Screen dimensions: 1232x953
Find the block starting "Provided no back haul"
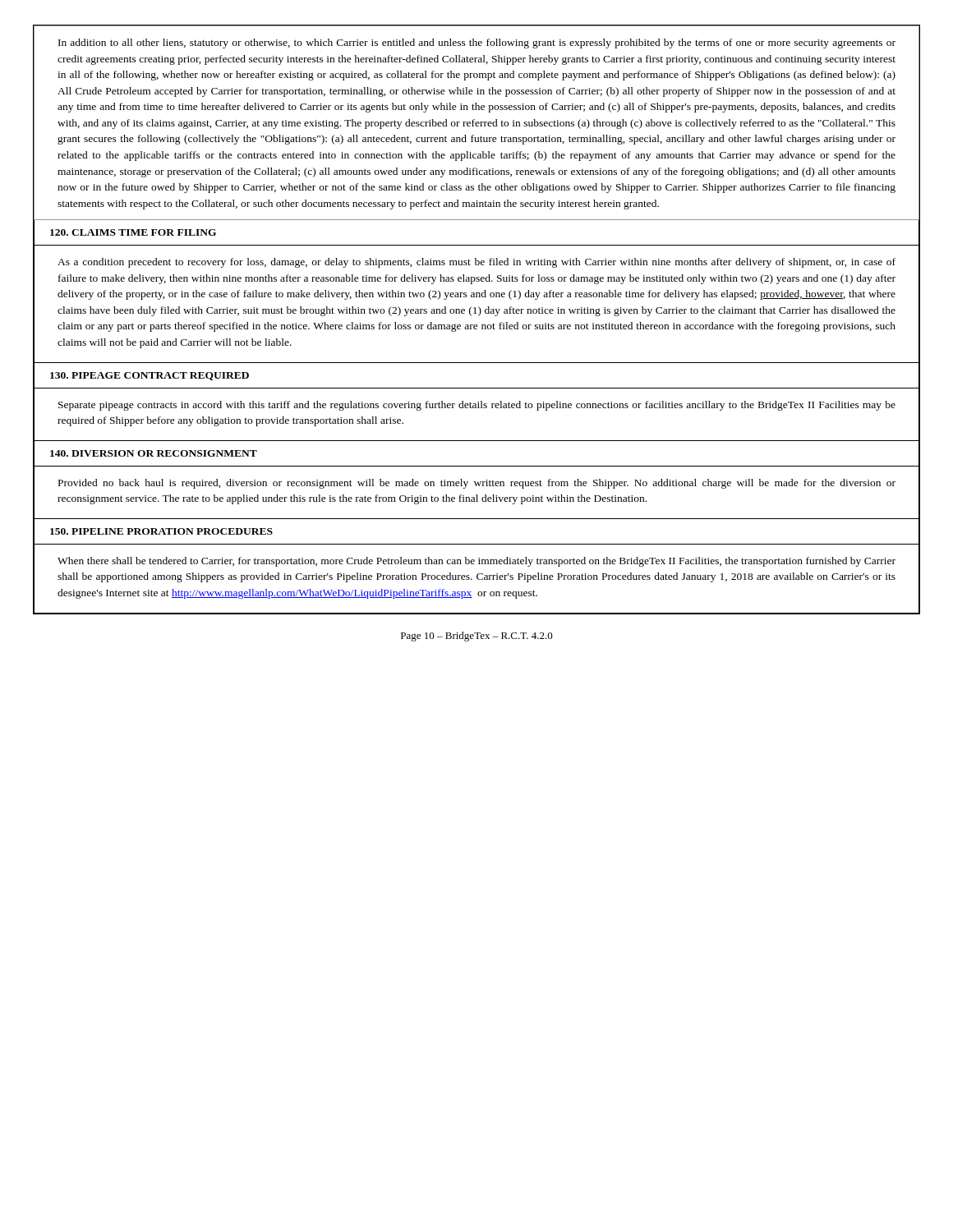(476, 490)
